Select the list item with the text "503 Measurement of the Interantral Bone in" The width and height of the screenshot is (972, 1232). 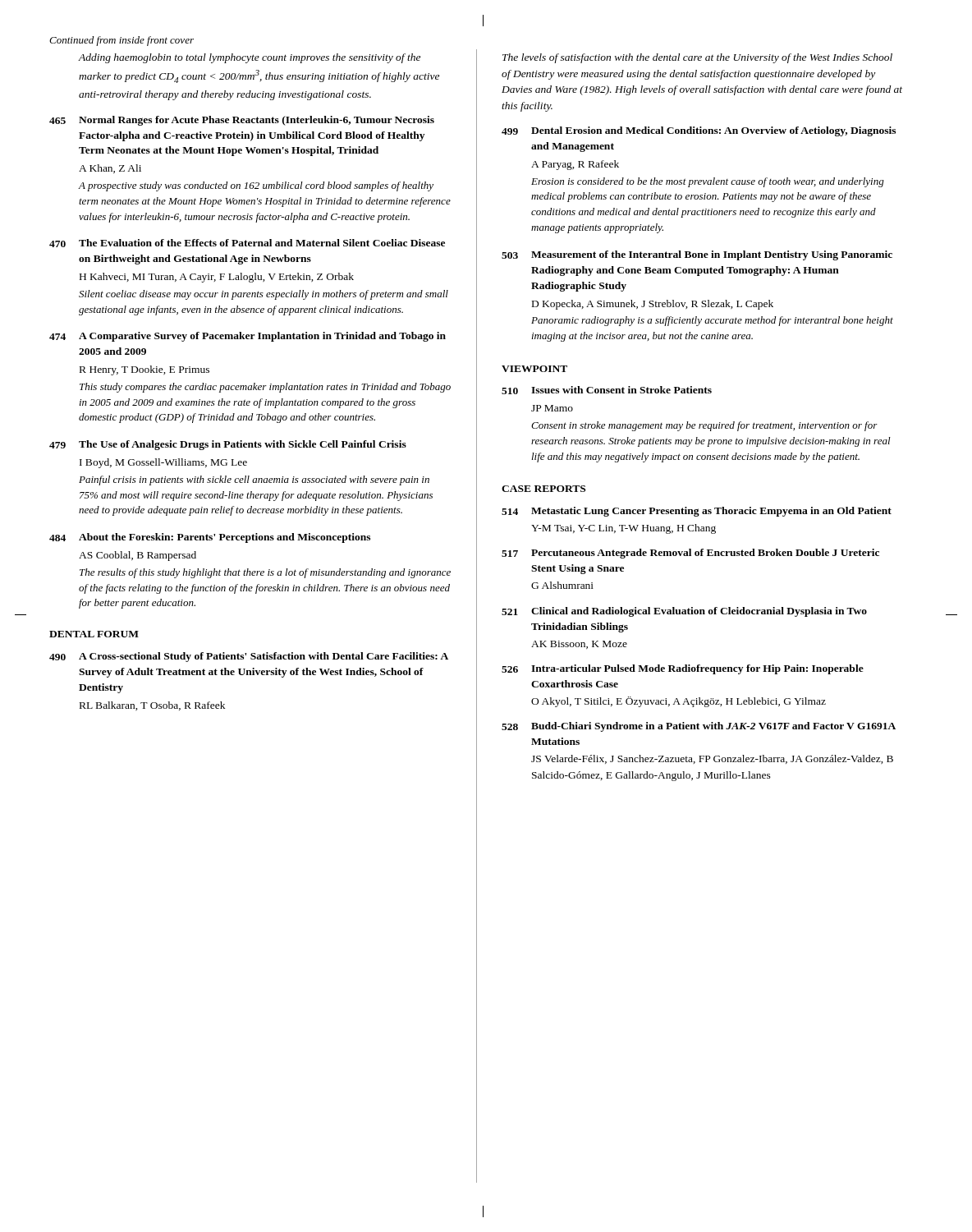pos(703,296)
